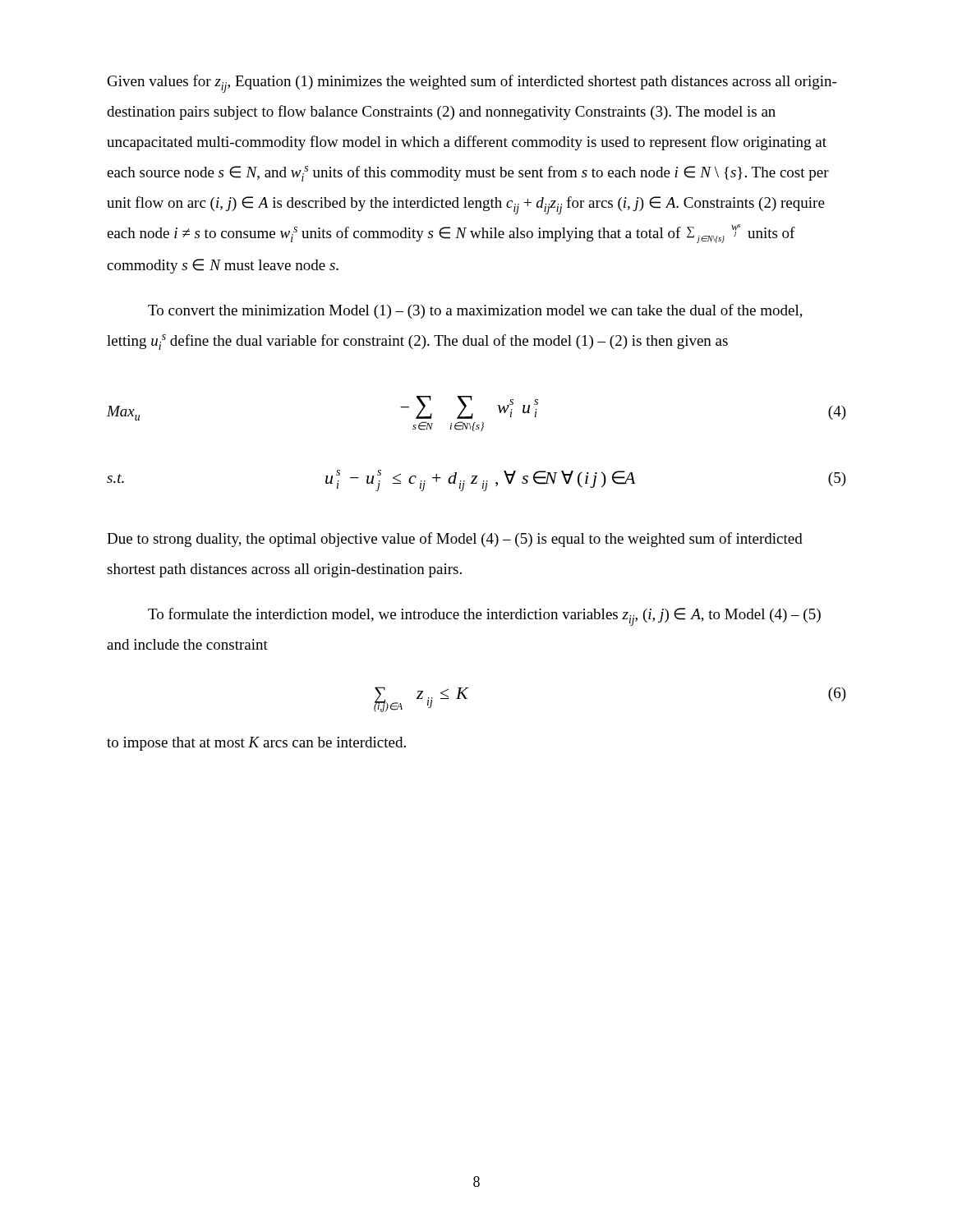The image size is (953, 1232).
Task: Navigate to the text starting "Due to strong duality, the"
Action: pos(455,554)
